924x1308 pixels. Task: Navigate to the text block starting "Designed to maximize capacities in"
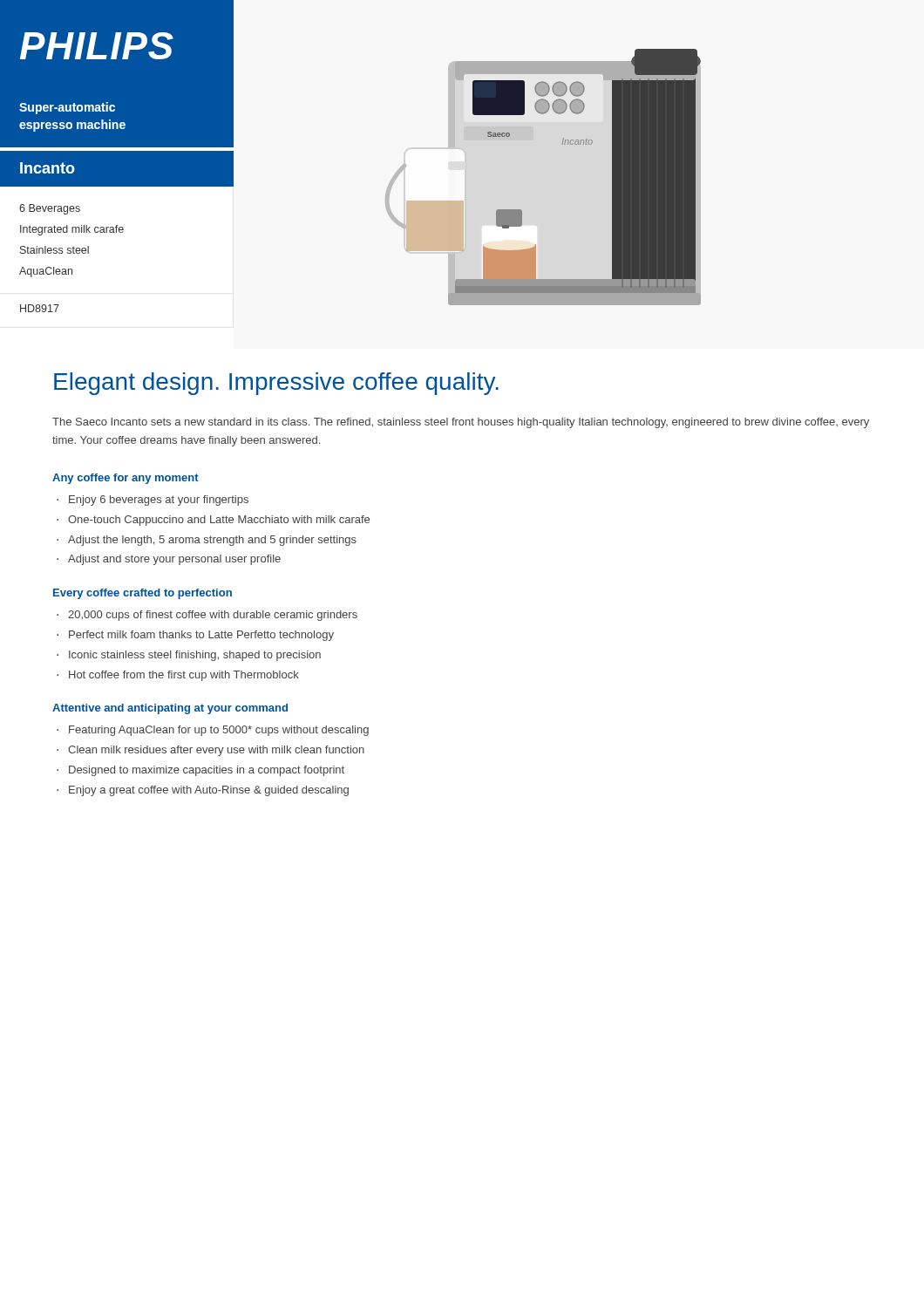pyautogui.click(x=206, y=769)
